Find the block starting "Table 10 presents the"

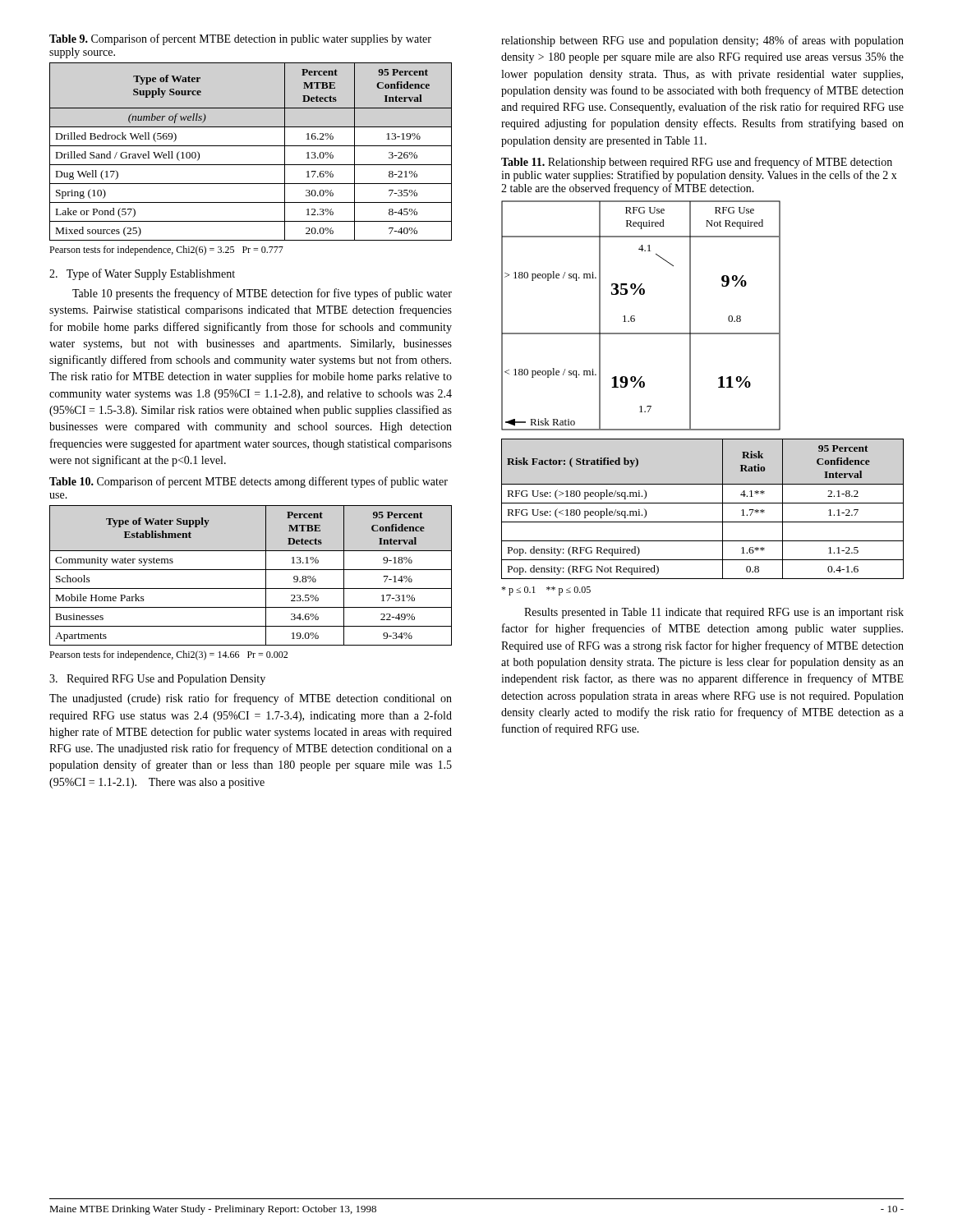coord(251,377)
